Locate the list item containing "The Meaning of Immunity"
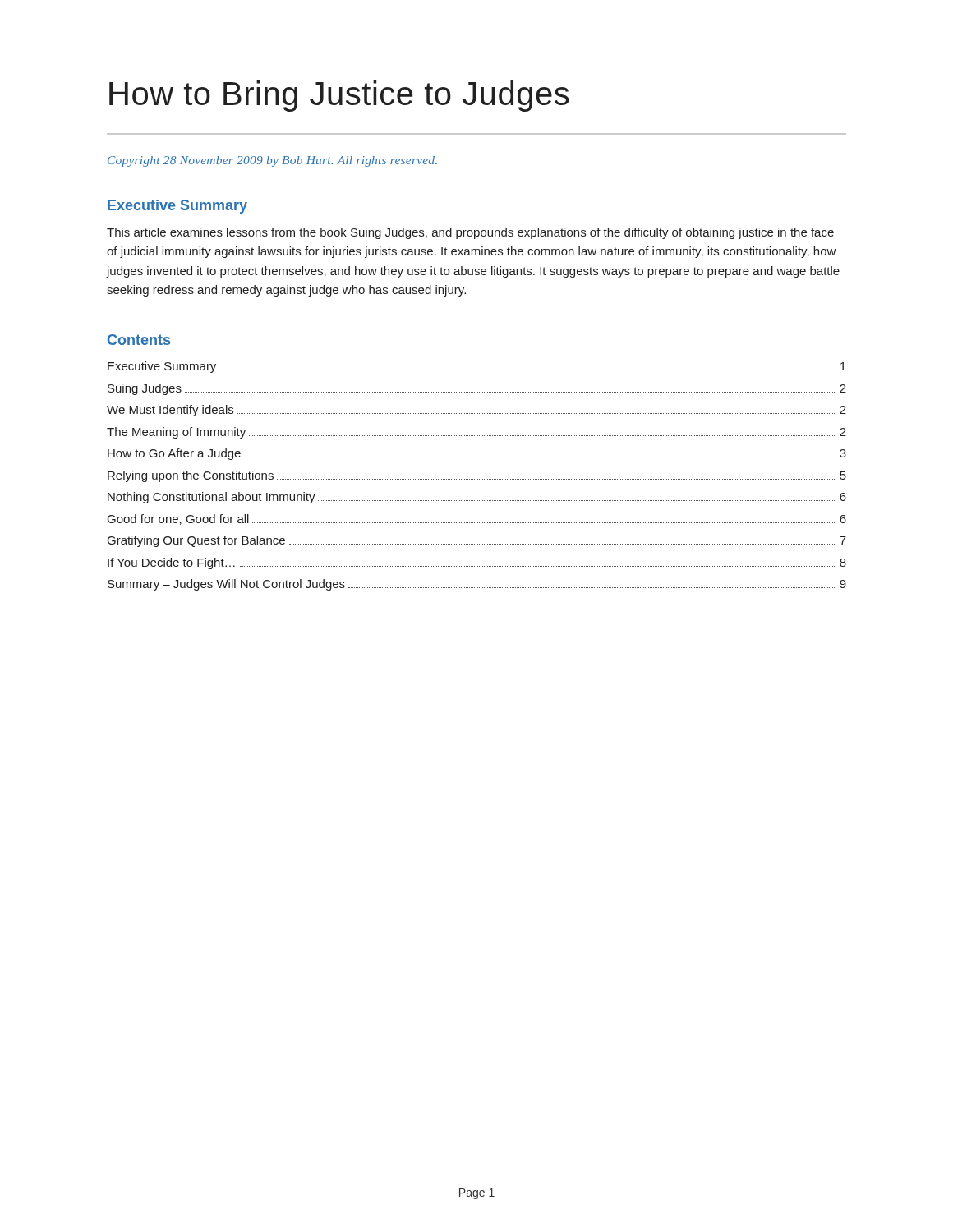Viewport: 953px width, 1232px height. 476,432
